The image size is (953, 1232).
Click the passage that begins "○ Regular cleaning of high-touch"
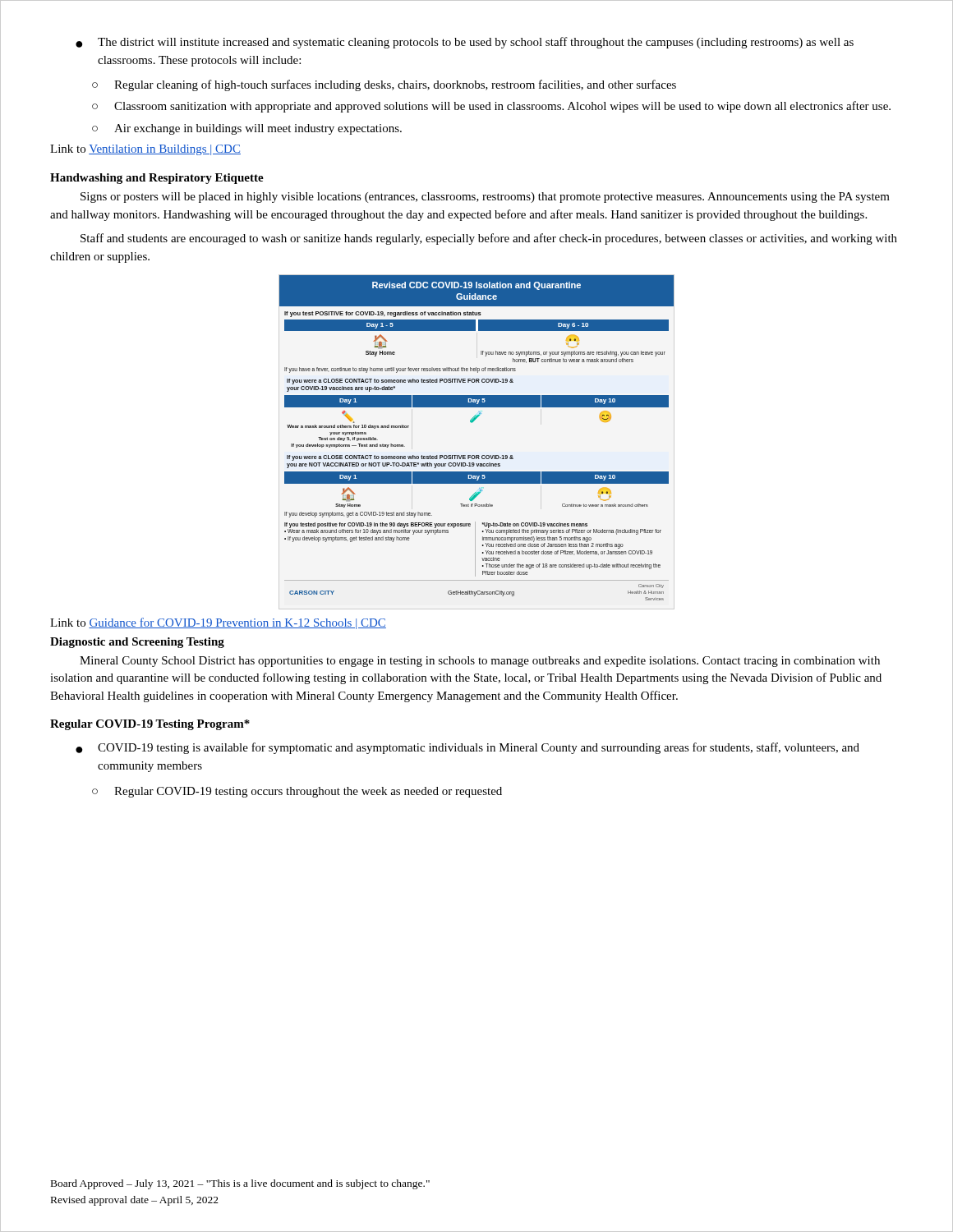pos(497,85)
